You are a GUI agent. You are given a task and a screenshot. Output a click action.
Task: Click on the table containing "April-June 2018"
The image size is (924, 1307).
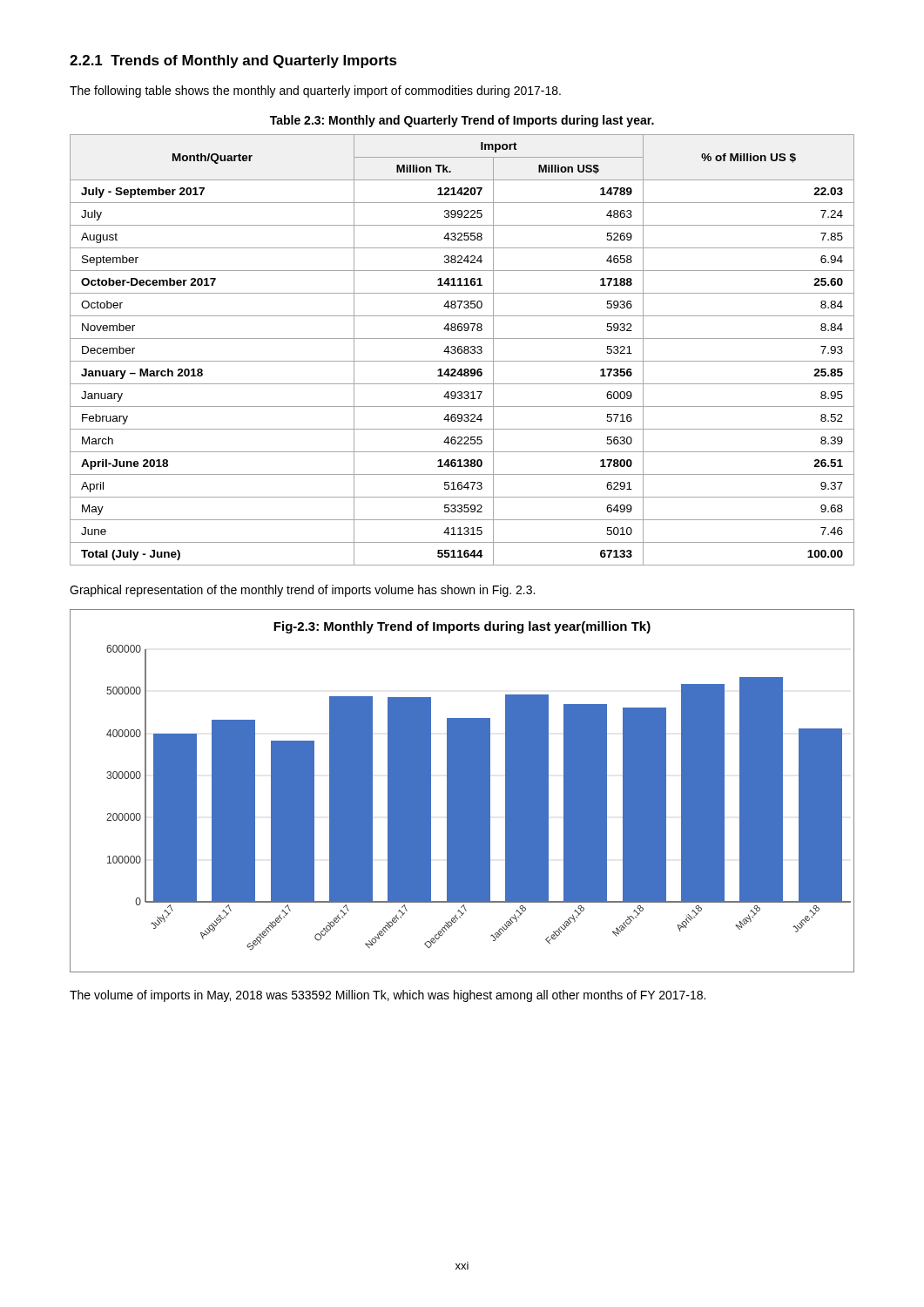462,350
